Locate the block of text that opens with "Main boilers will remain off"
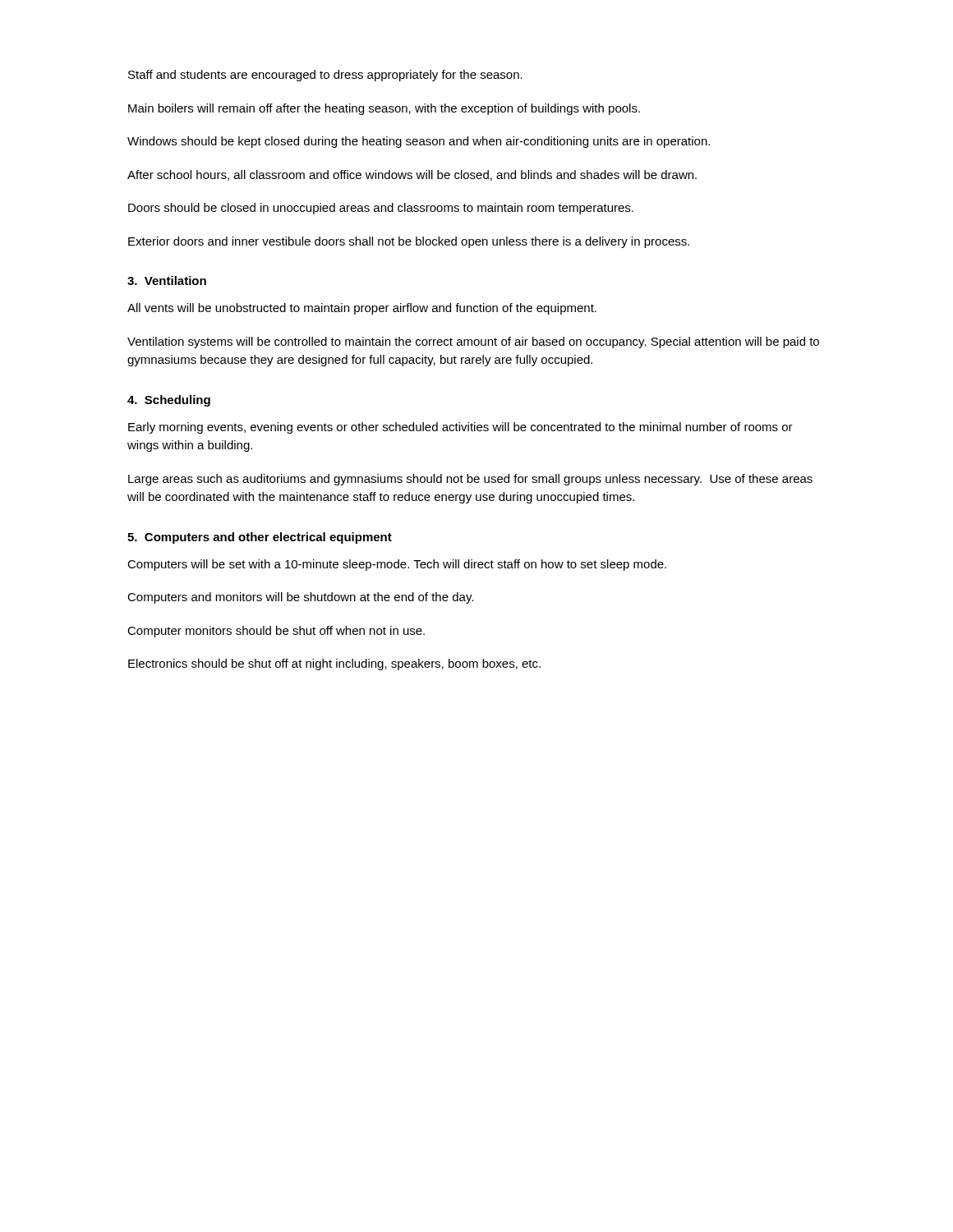953x1232 pixels. (x=384, y=108)
